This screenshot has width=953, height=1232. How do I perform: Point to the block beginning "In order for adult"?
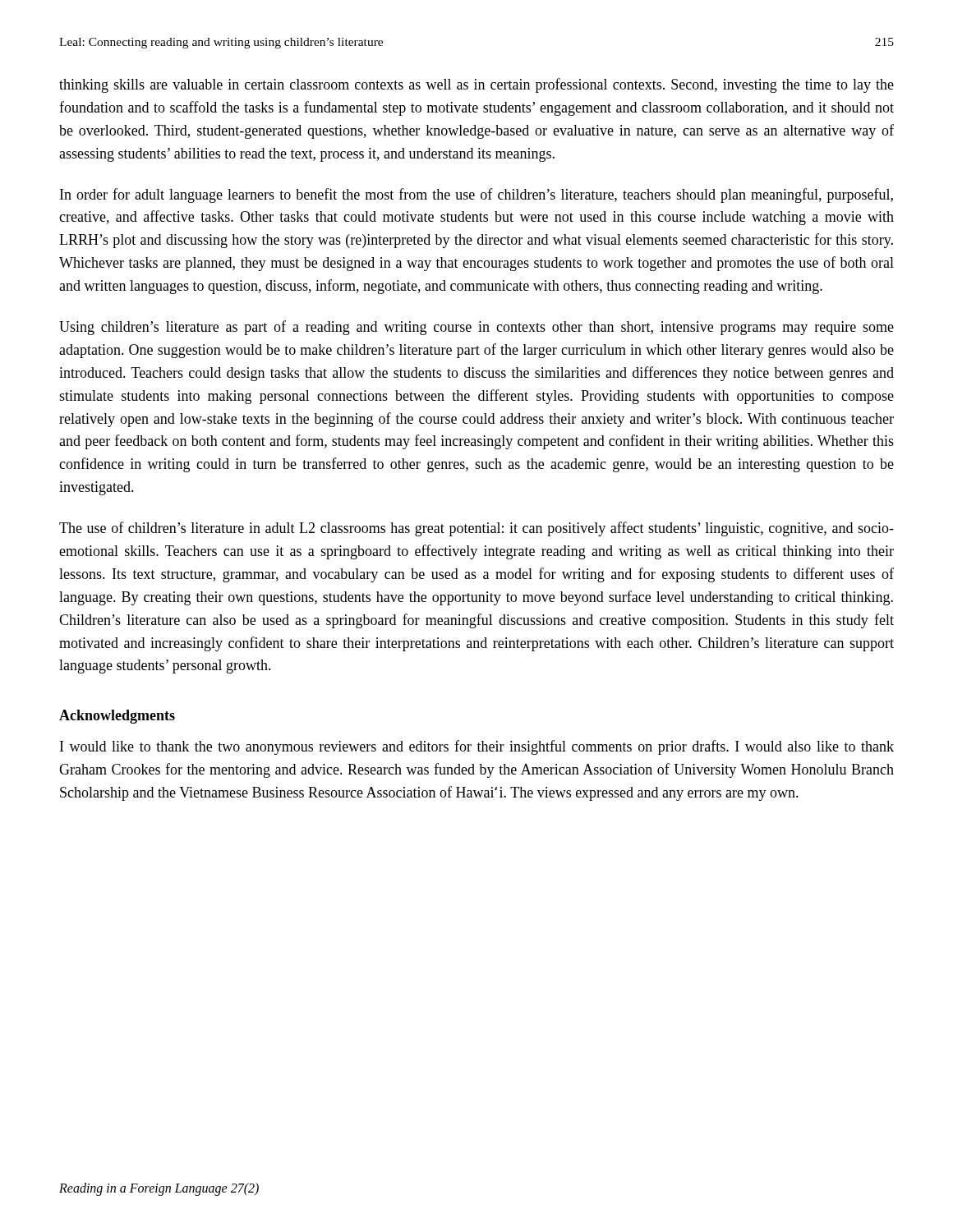476,240
